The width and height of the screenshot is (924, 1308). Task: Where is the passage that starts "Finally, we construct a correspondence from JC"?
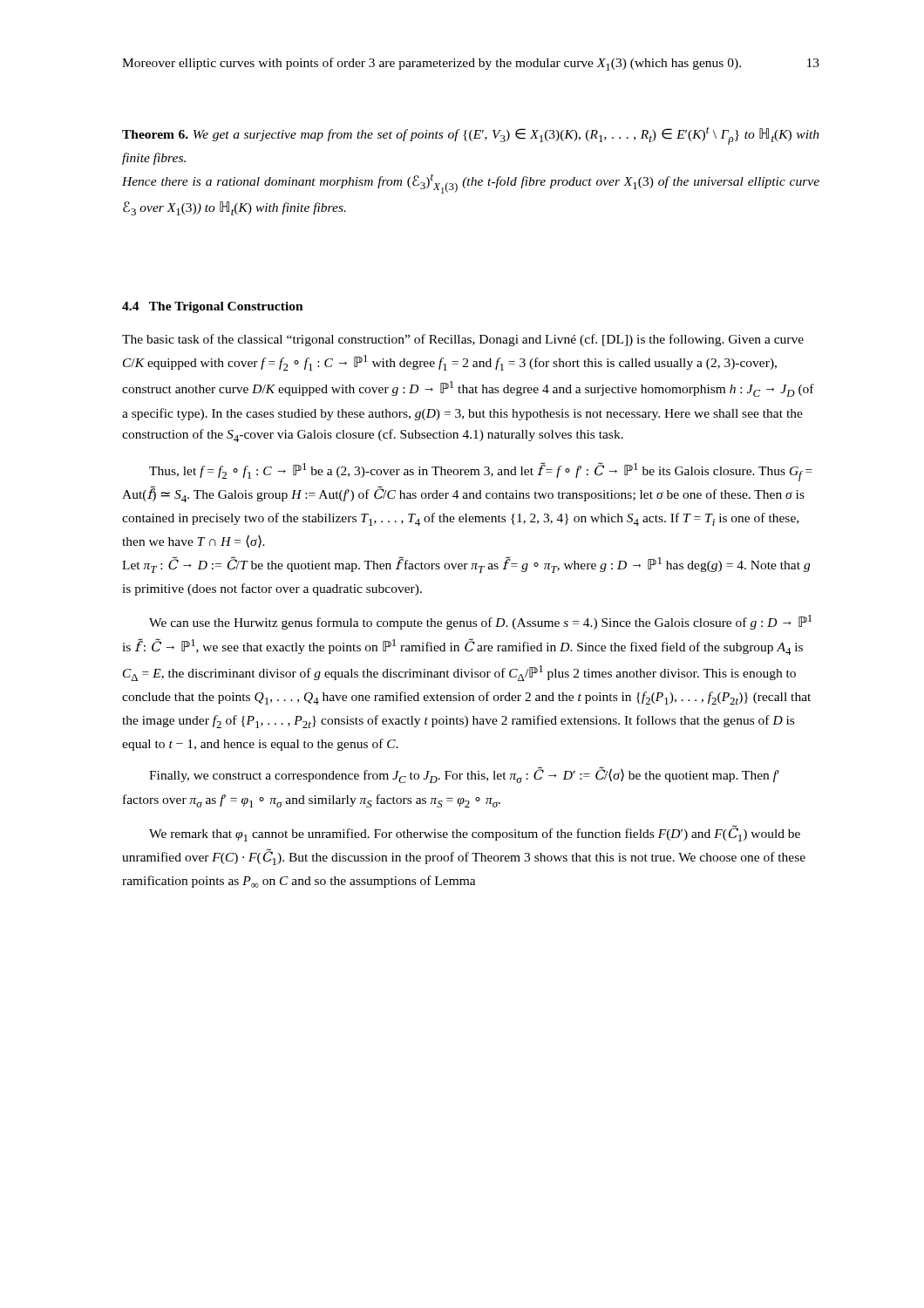(451, 789)
